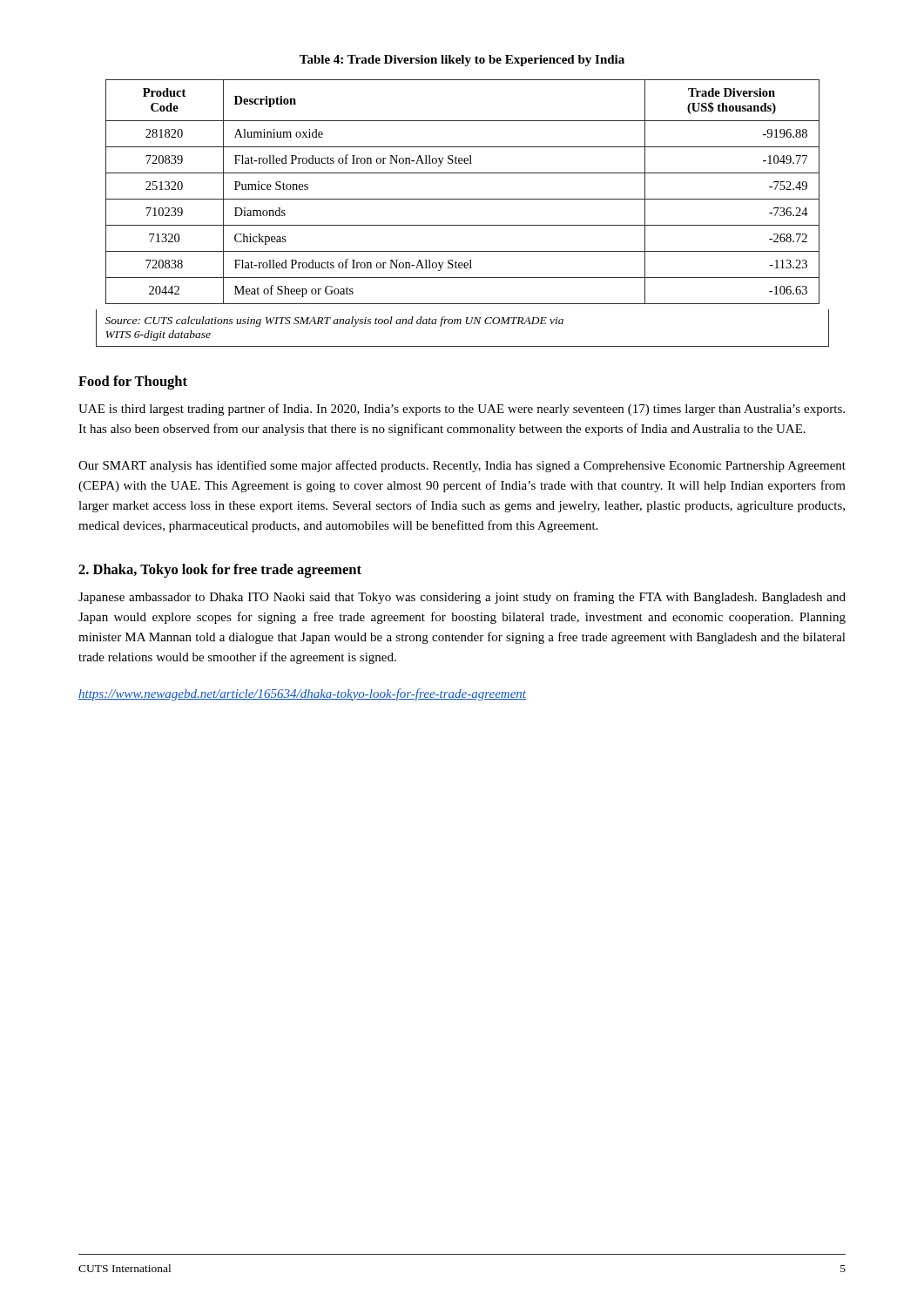Navigate to the block starting "Source: CUTS calculations using WITS"
924x1307 pixels.
point(334,327)
